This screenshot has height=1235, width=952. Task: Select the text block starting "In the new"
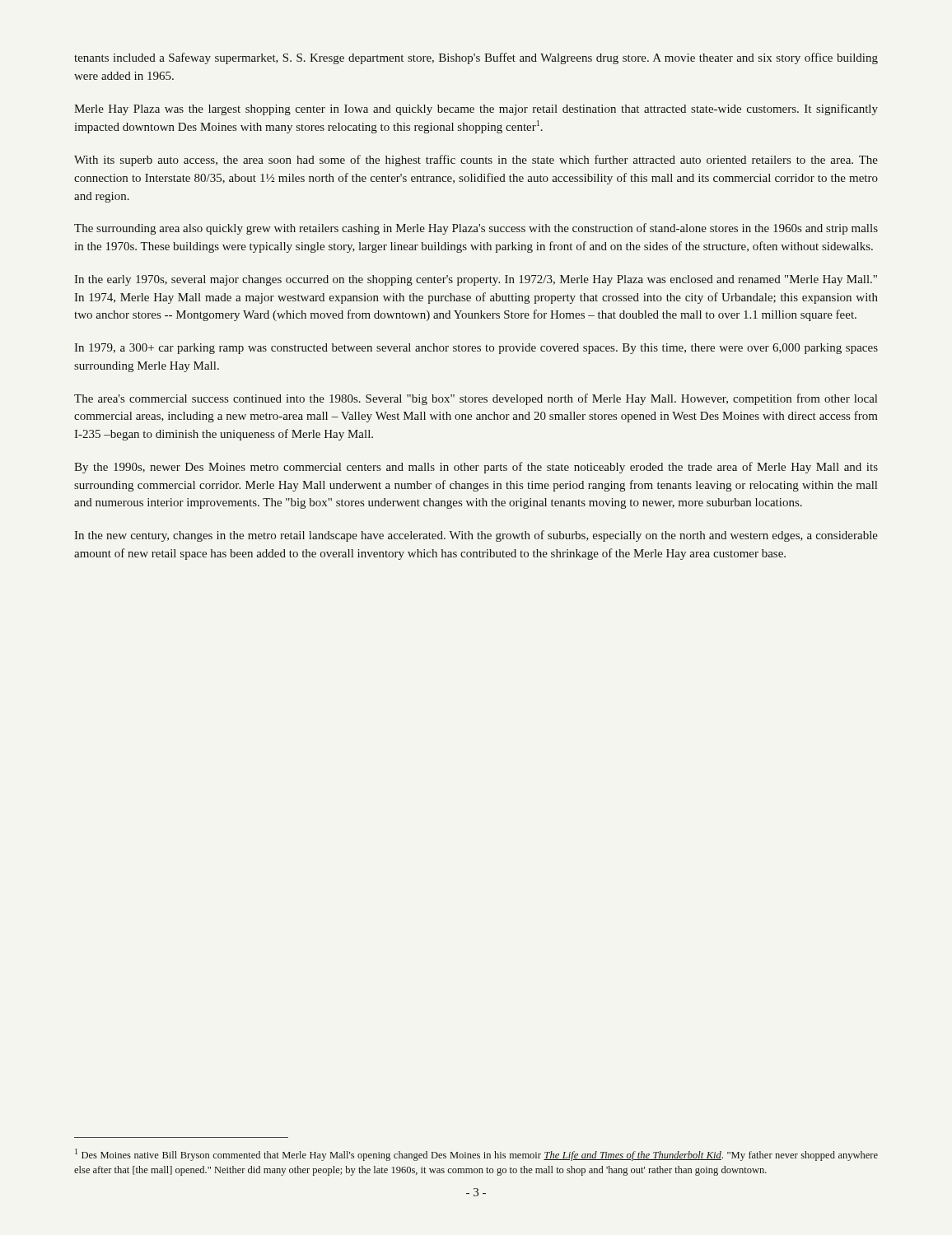pyautogui.click(x=476, y=544)
